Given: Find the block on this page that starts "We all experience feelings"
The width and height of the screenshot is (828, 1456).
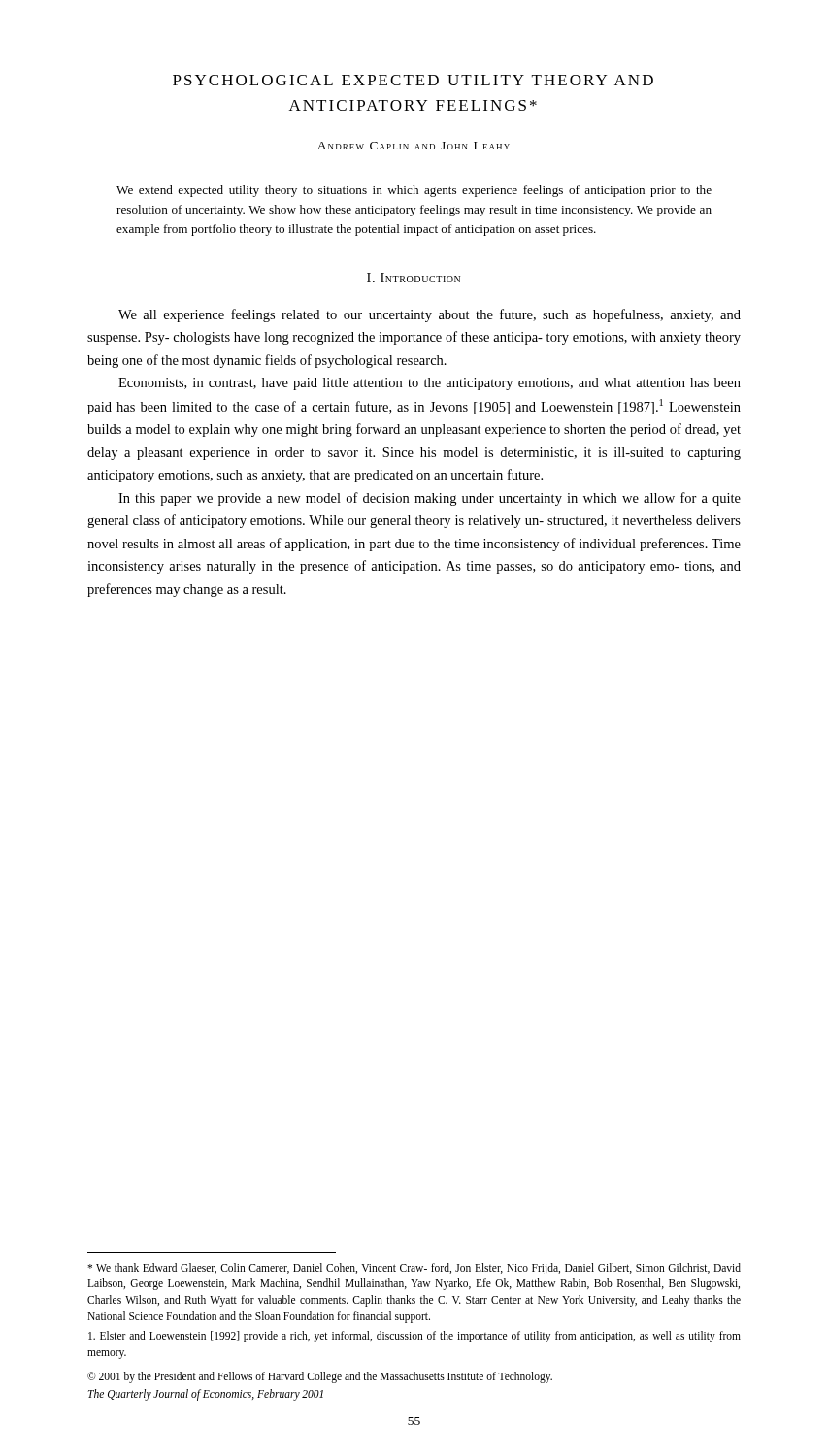Looking at the screenshot, I should point(414,452).
